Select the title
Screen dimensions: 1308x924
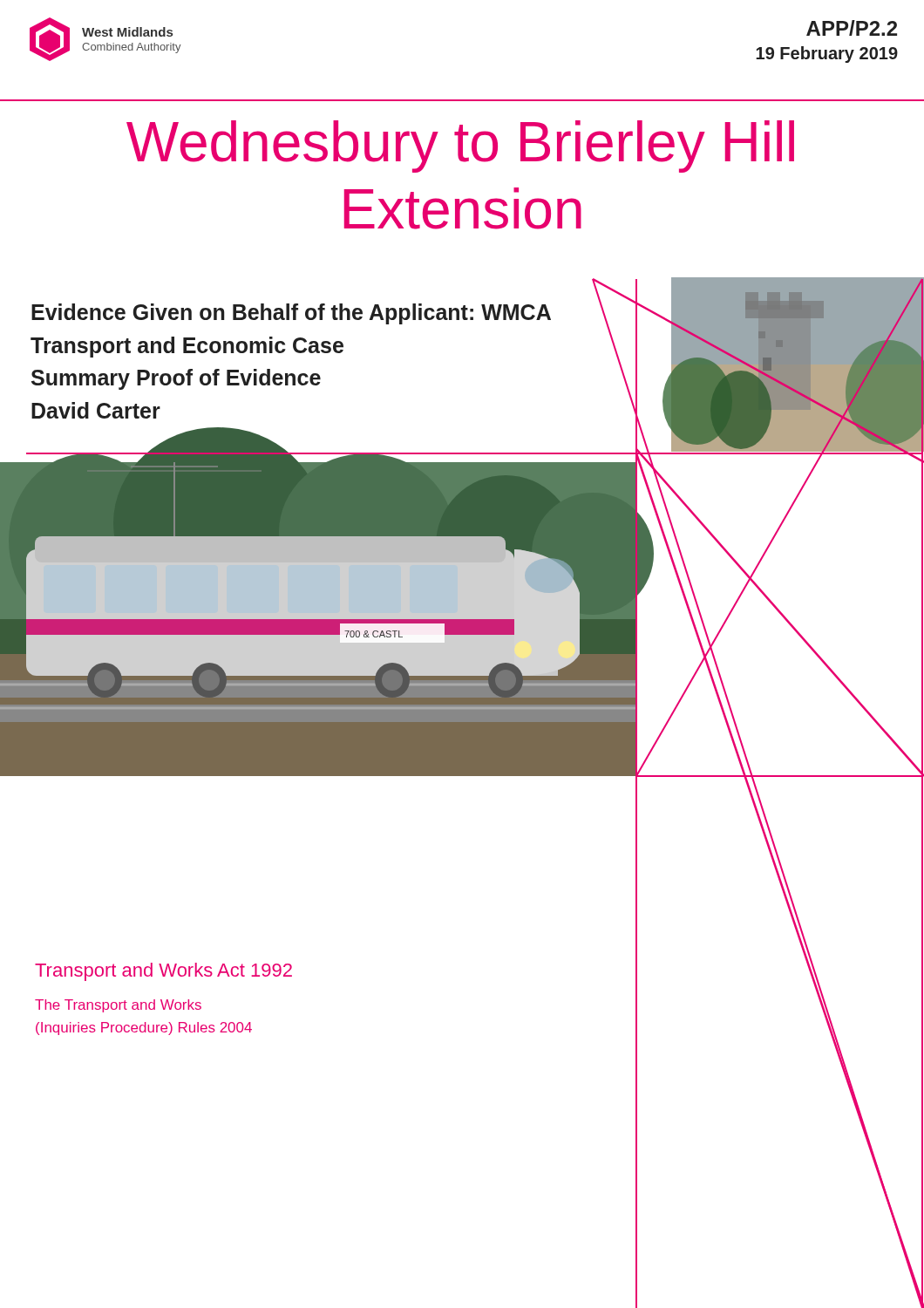point(462,176)
